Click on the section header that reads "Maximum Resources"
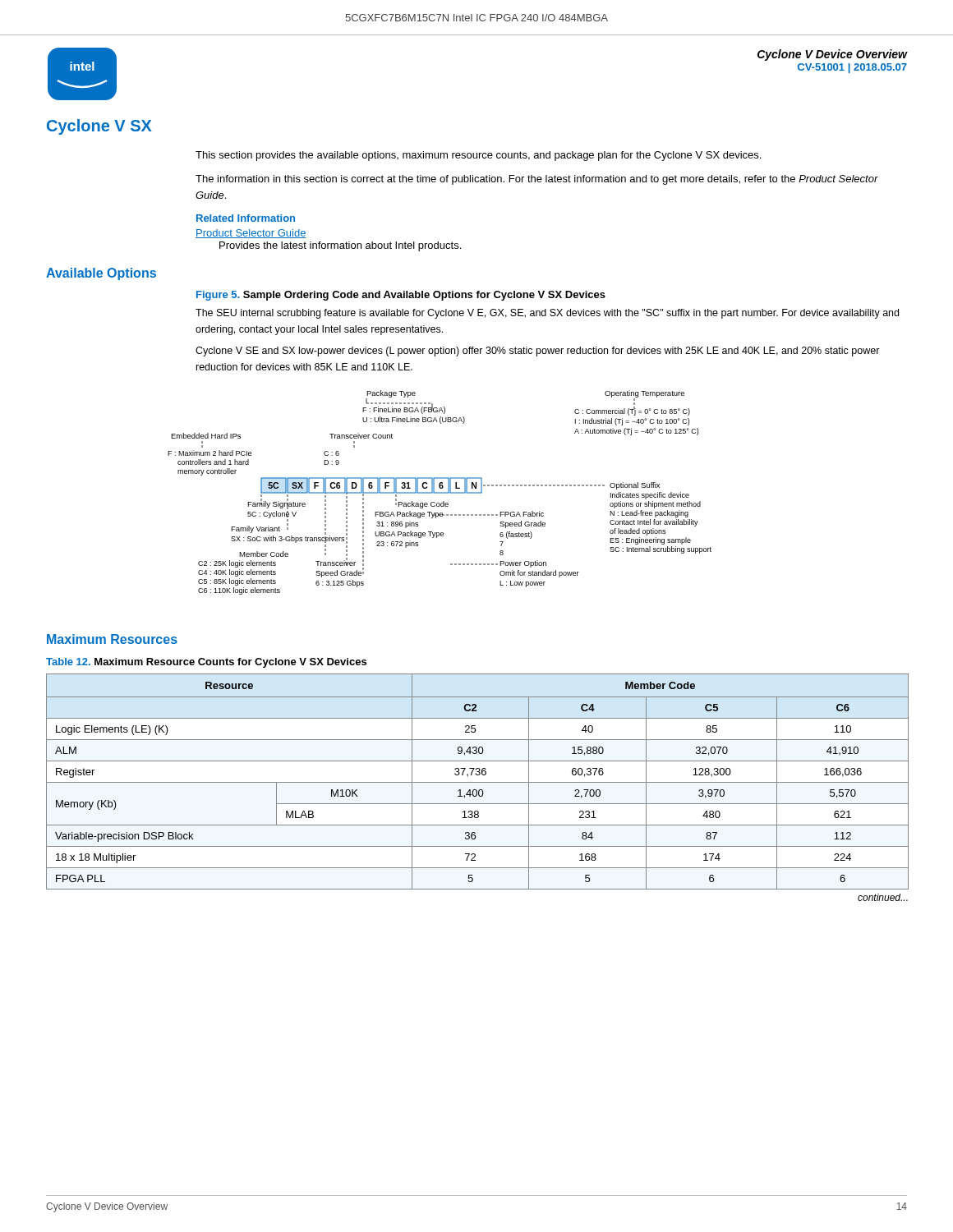This screenshot has height=1232, width=953. (112, 639)
